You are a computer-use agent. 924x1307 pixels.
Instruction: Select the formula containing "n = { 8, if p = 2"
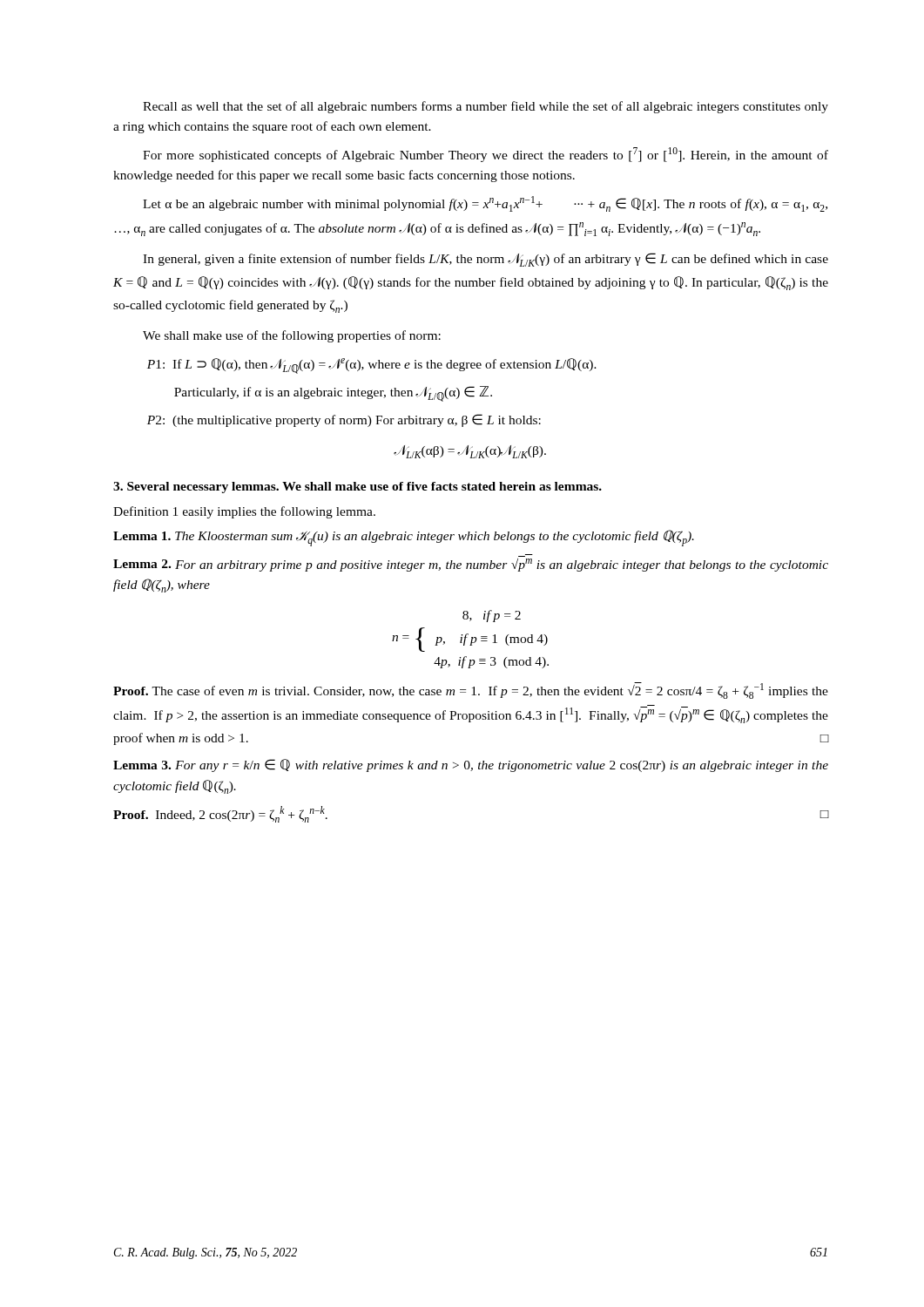point(471,638)
